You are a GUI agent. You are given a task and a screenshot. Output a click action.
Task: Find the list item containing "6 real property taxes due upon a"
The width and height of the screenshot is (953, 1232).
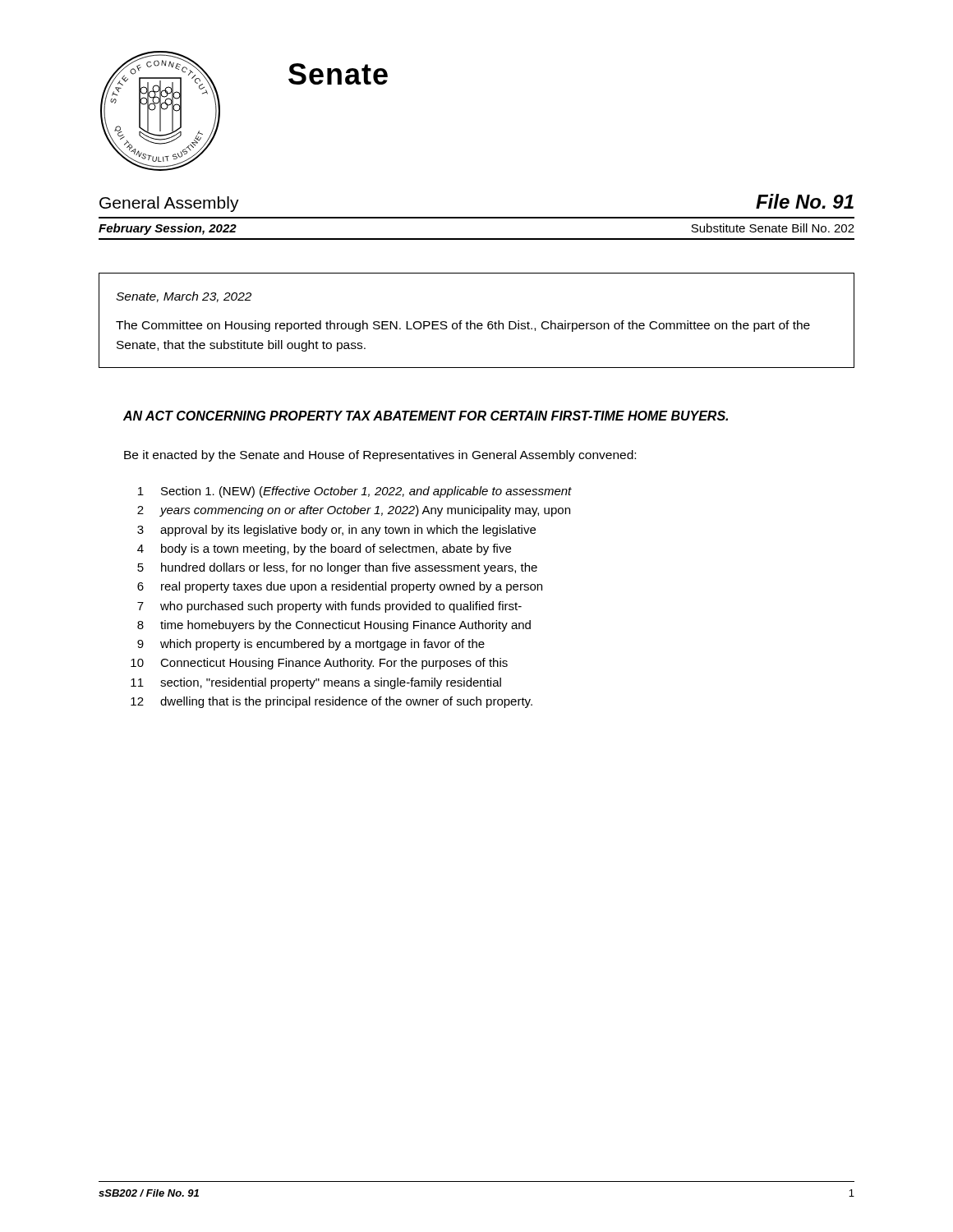click(476, 586)
